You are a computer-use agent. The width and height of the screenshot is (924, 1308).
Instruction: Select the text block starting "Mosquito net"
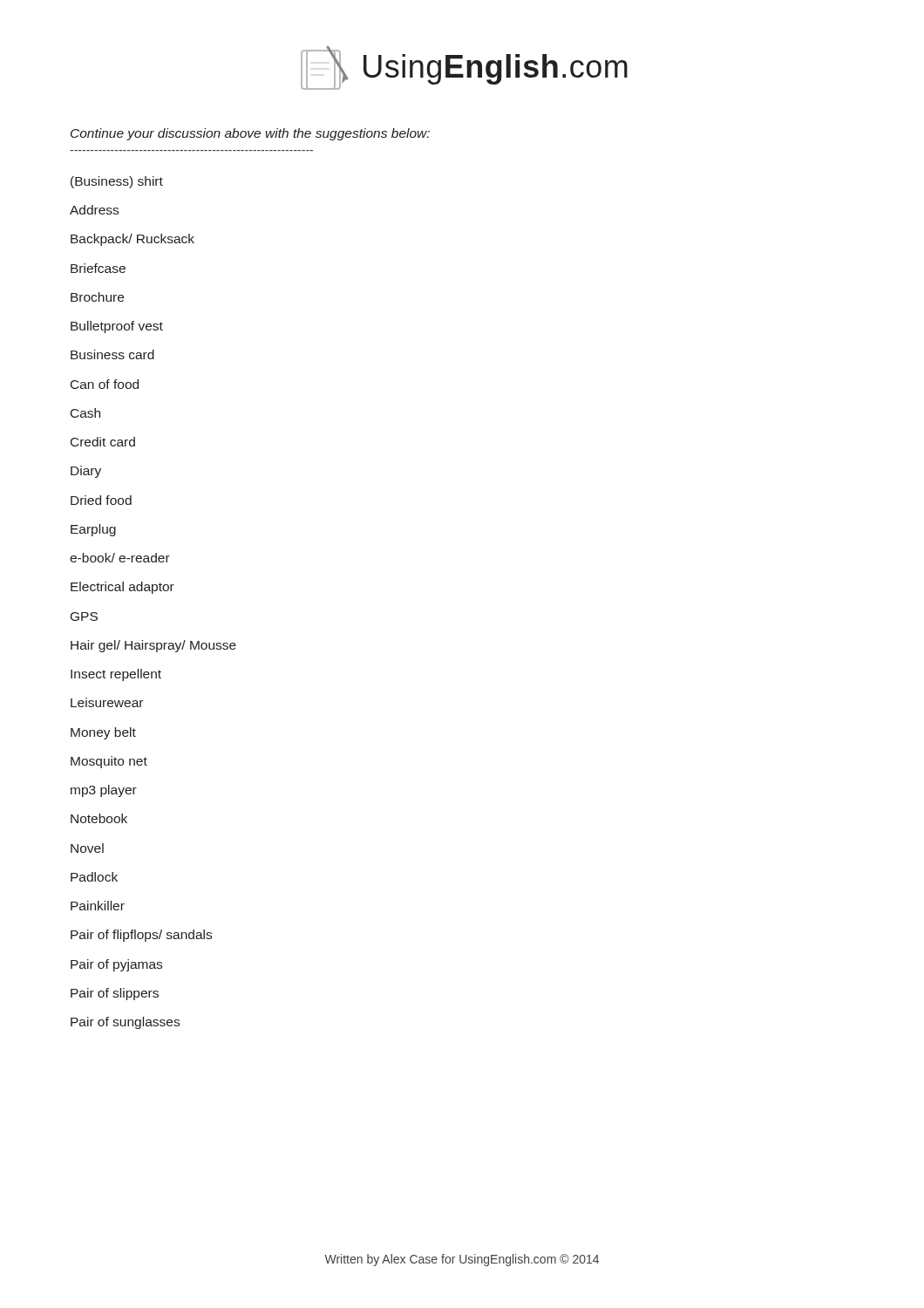[x=108, y=761]
